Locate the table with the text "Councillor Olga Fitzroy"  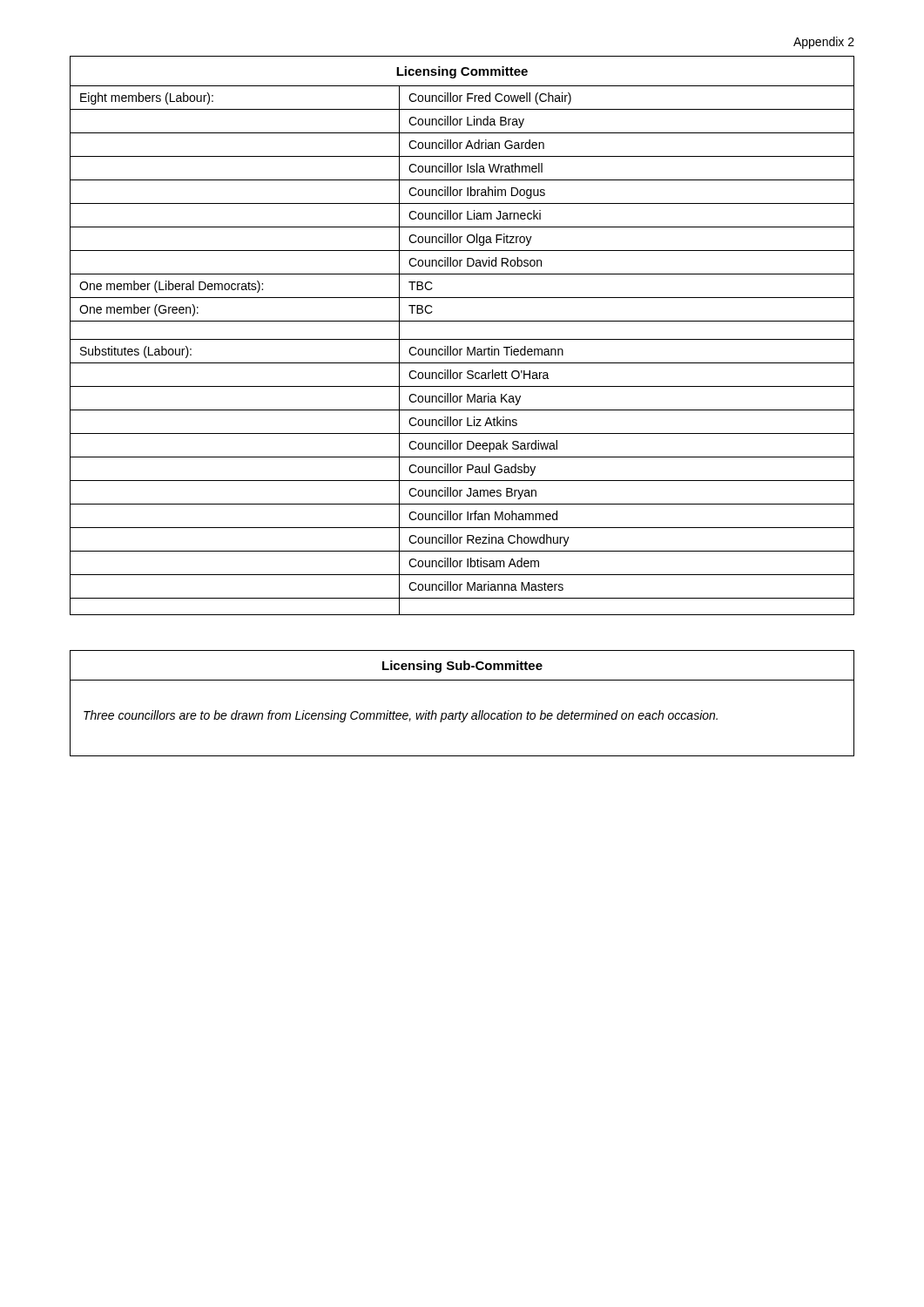click(x=462, y=336)
